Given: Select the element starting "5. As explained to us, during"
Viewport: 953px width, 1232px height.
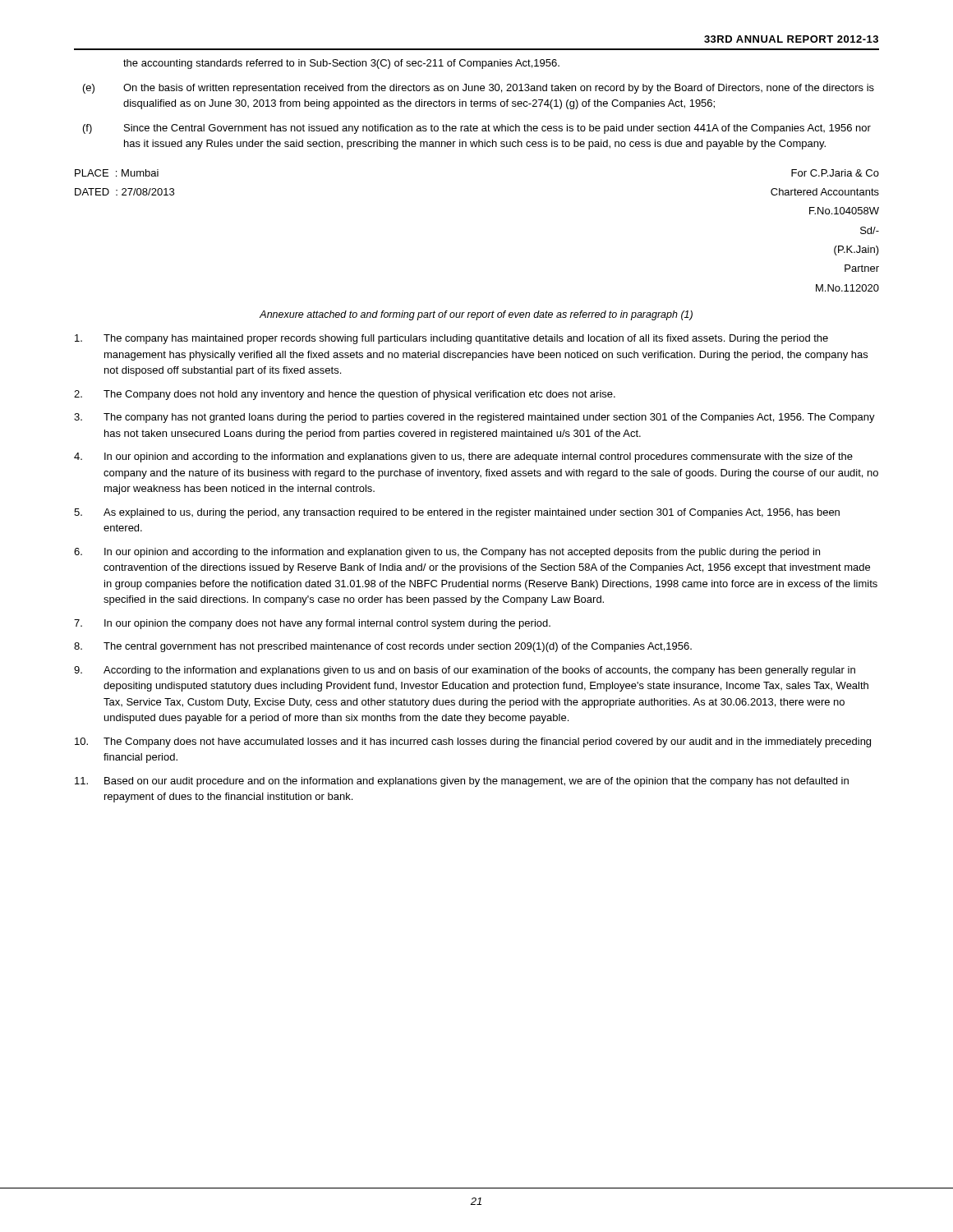Looking at the screenshot, I should [476, 520].
